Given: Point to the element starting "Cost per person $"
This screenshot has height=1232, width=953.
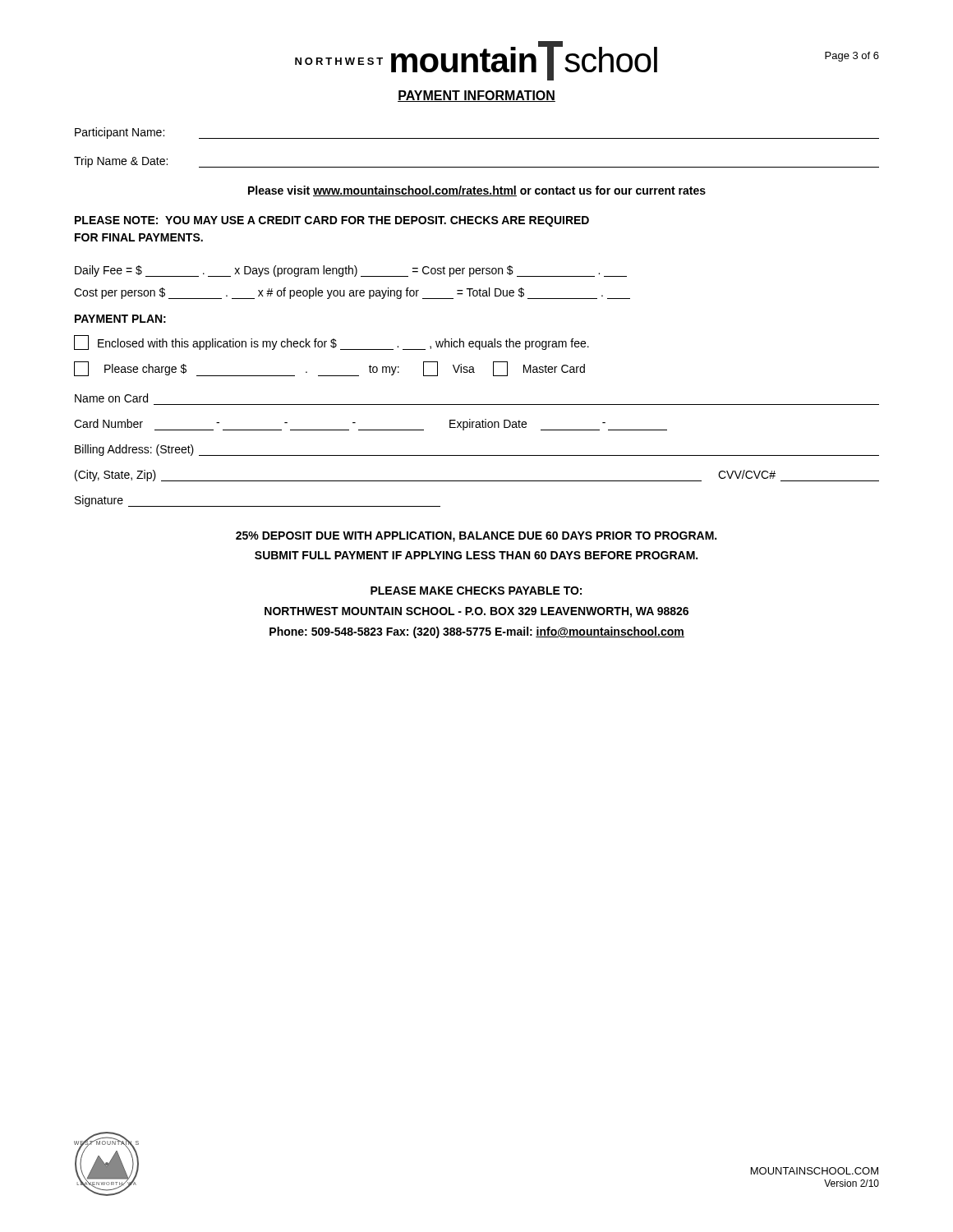Looking at the screenshot, I should 352,292.
